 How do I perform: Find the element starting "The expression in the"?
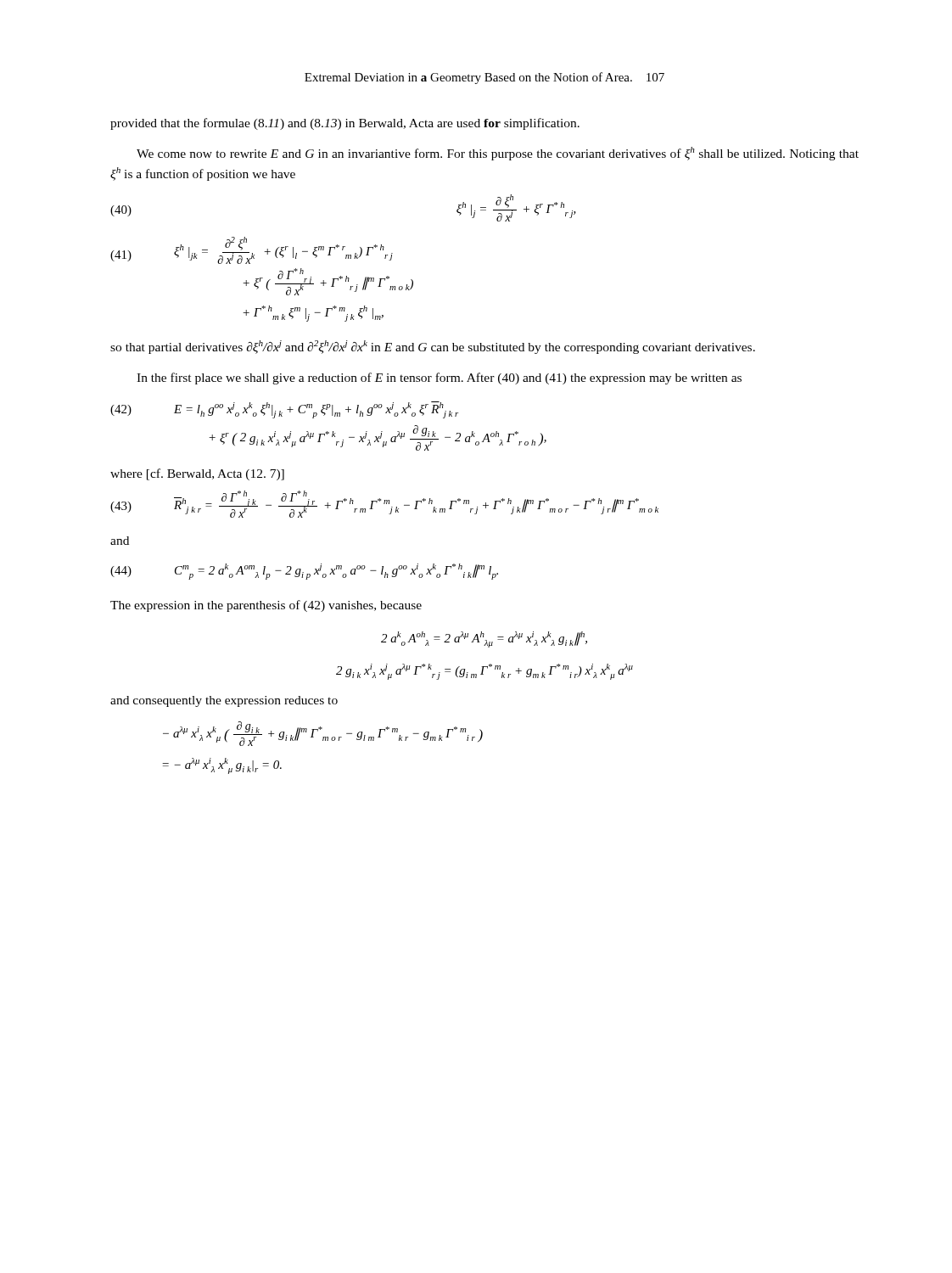click(x=266, y=605)
